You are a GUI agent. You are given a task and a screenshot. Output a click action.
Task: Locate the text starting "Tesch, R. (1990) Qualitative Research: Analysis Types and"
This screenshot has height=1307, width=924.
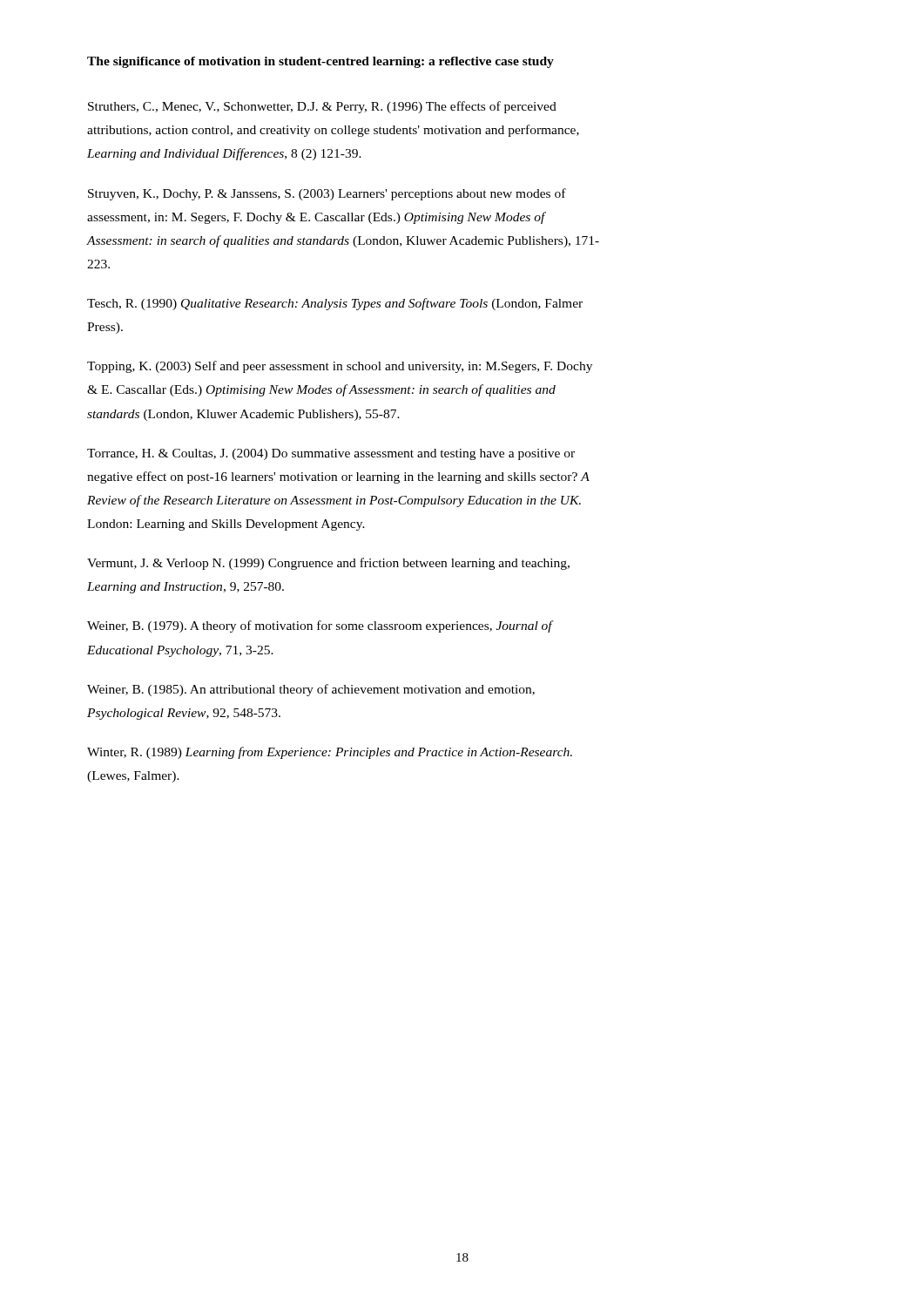coord(462,315)
